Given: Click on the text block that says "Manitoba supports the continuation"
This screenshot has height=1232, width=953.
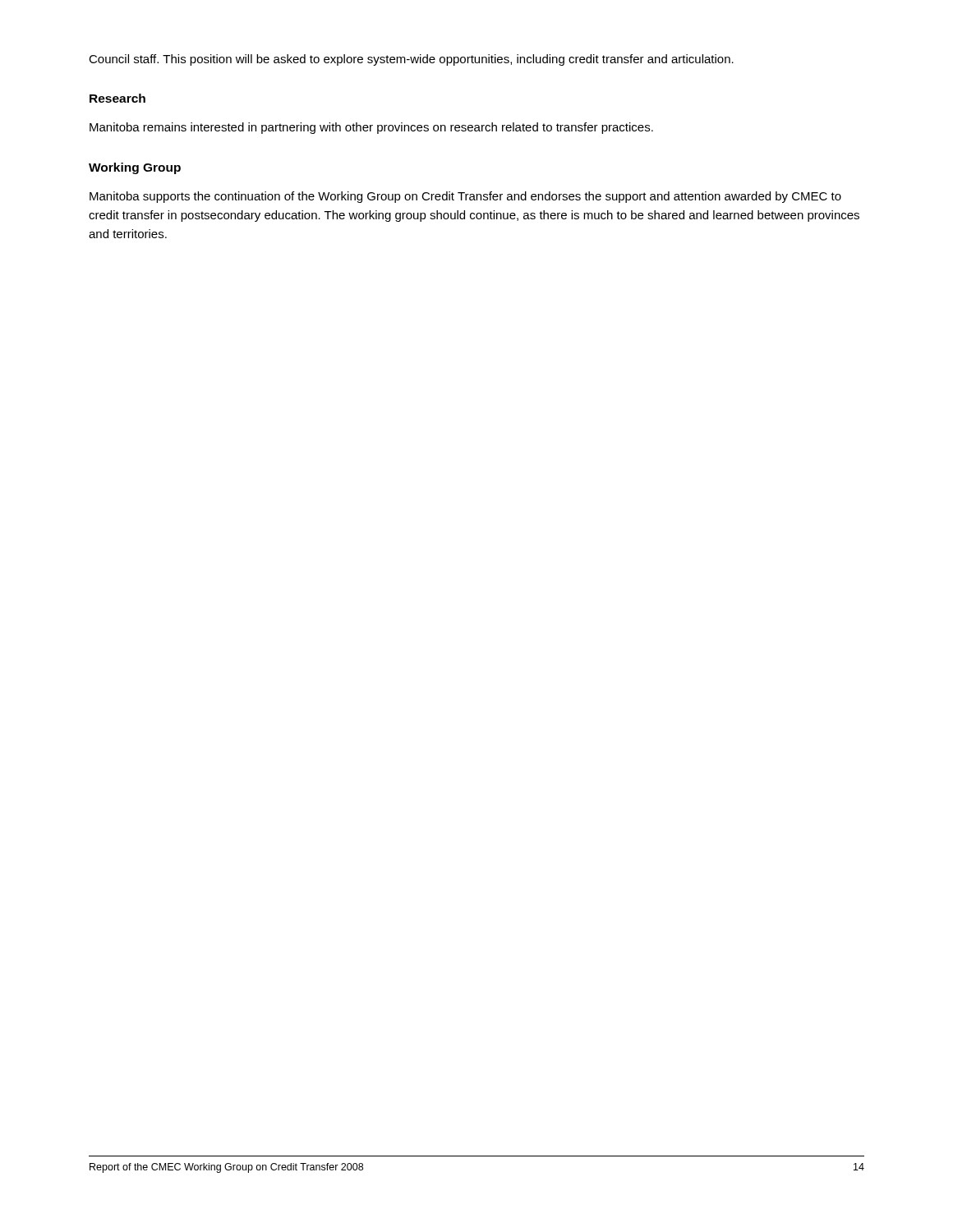Looking at the screenshot, I should 474,215.
